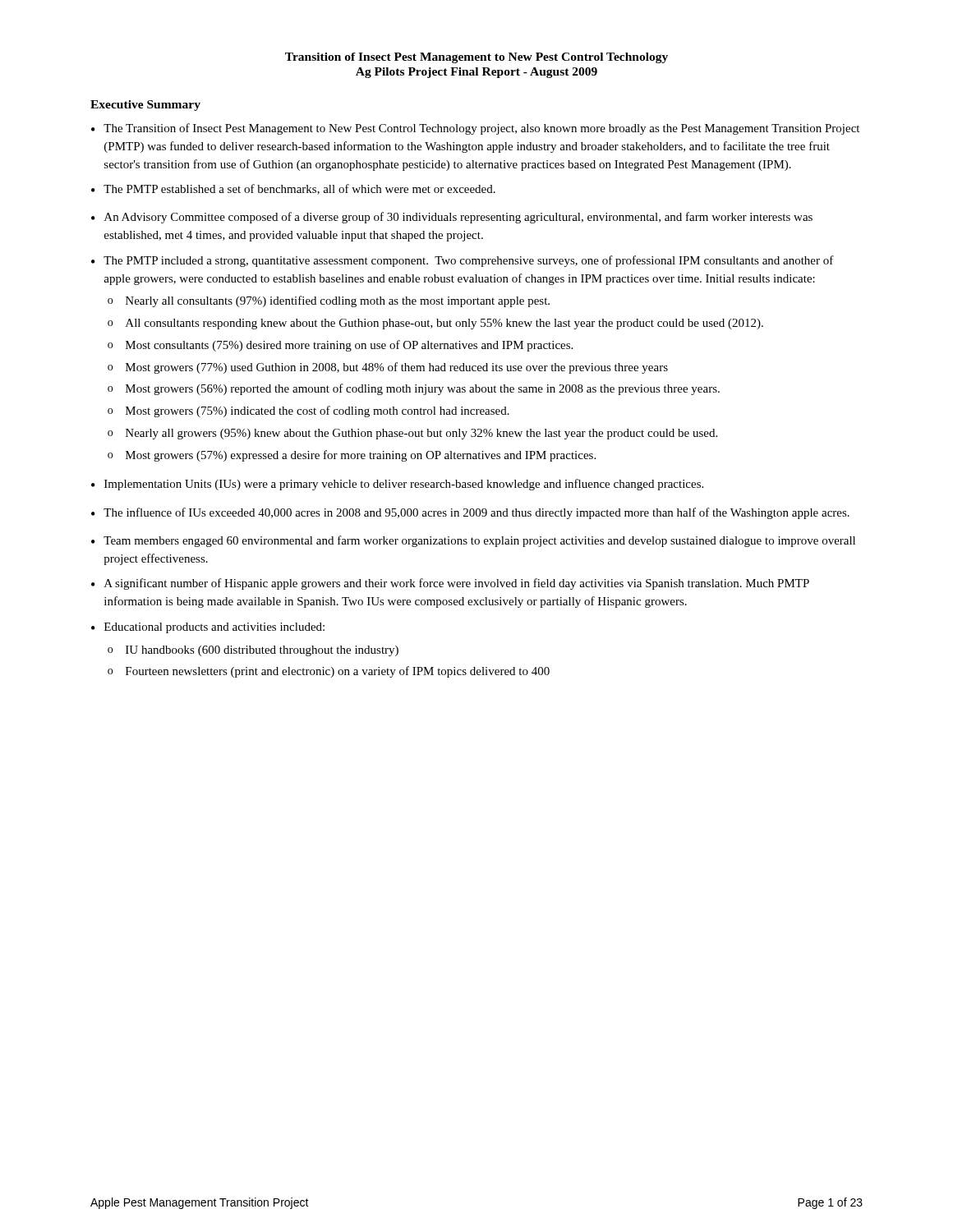Locate the text starting "• Educational products and activities included: o IU"
This screenshot has width=953, height=1232.
[208, 628]
